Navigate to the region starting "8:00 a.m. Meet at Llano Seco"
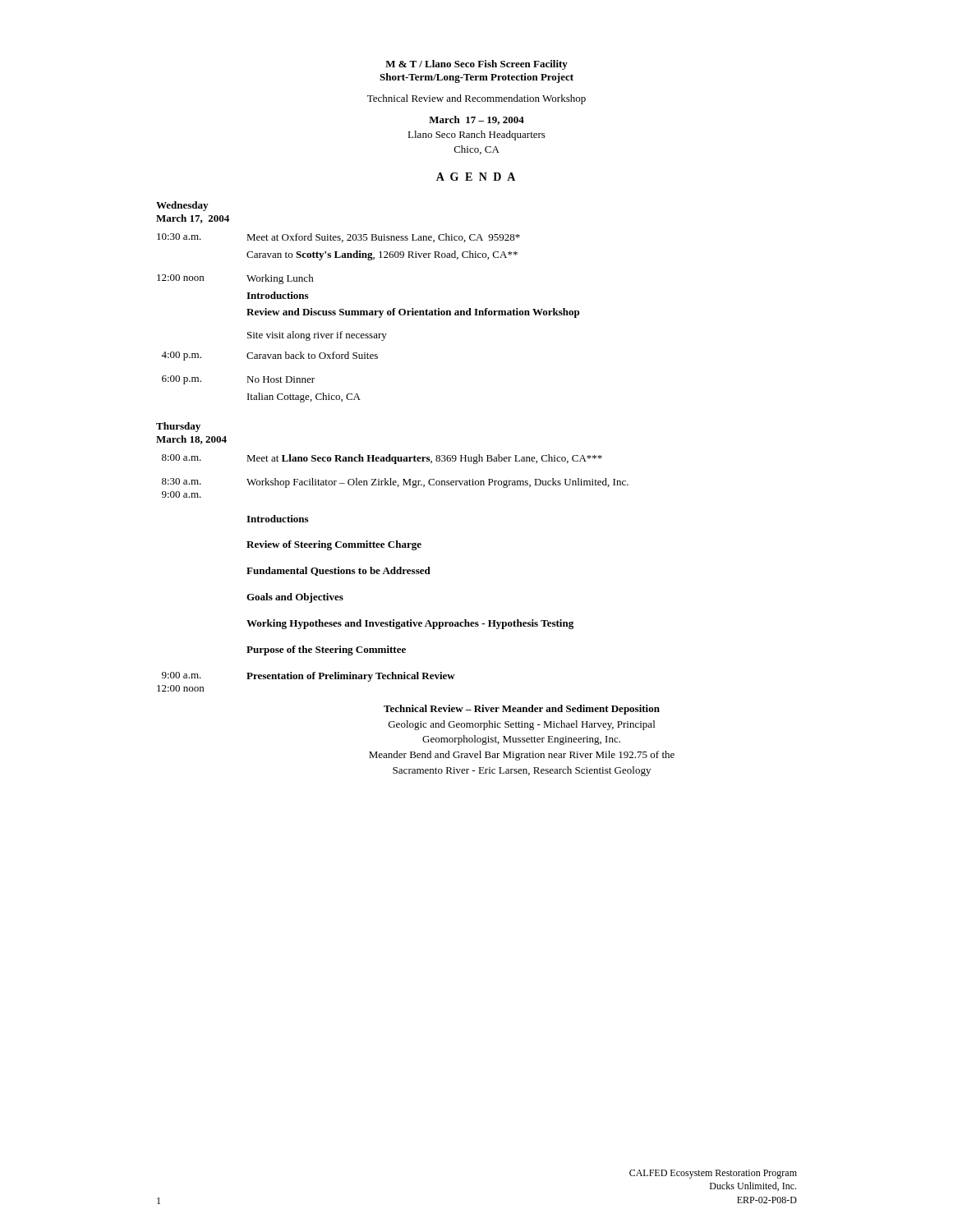The image size is (953, 1232). tap(476, 459)
